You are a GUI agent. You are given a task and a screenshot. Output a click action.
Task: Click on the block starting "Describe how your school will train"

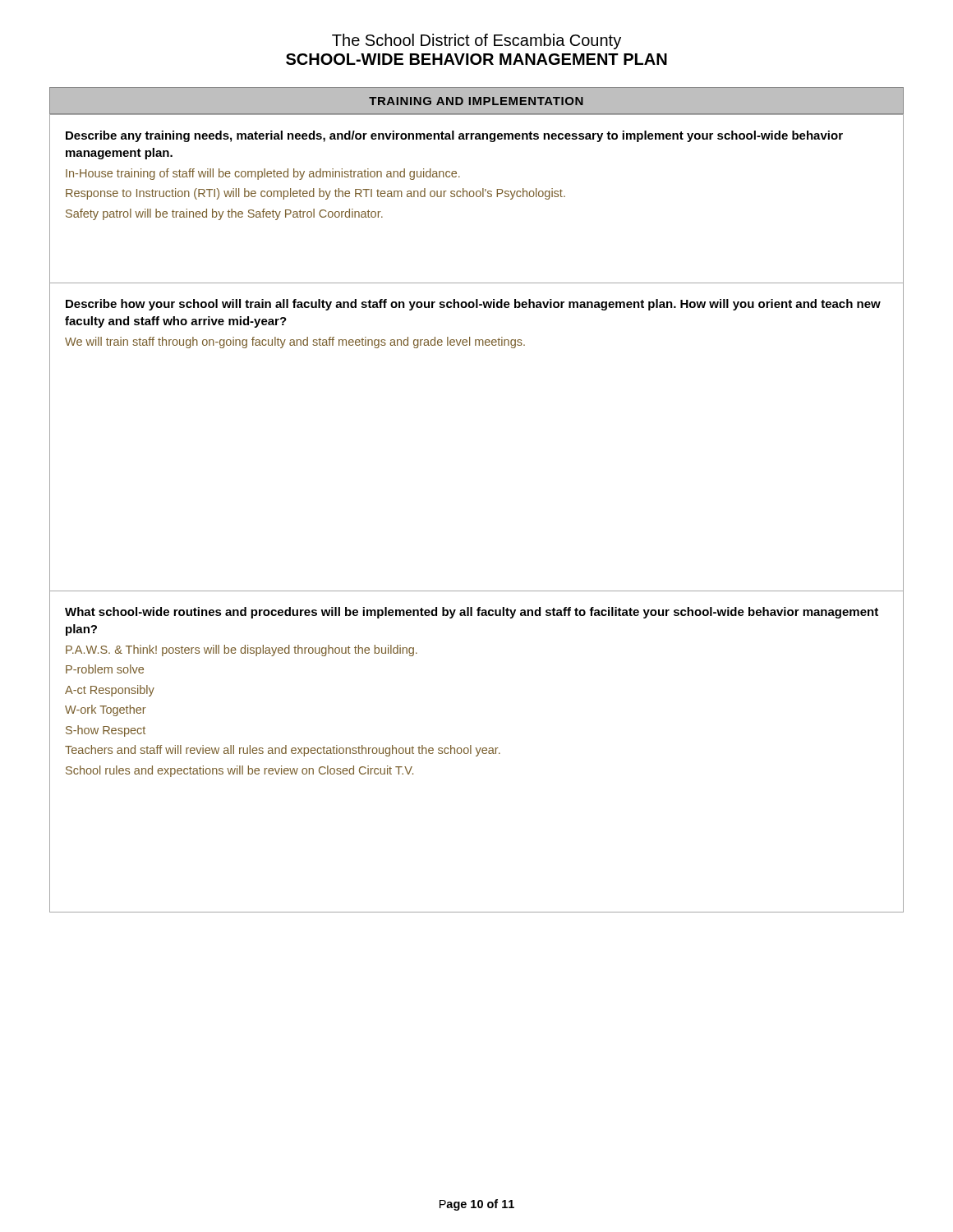tap(473, 305)
